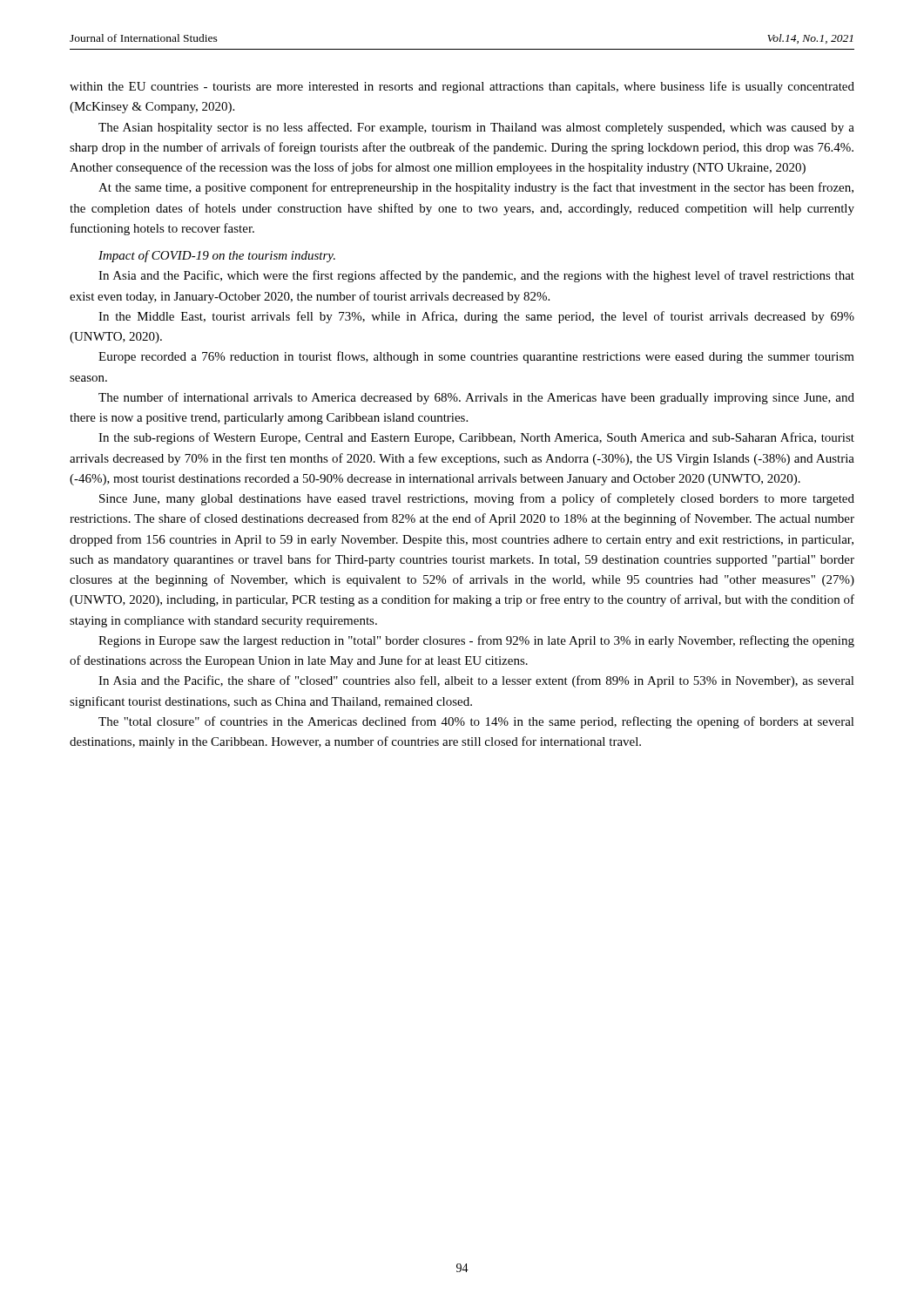Locate the passage starting "Regions in Europe saw the"
The width and height of the screenshot is (924, 1307).
(x=462, y=651)
